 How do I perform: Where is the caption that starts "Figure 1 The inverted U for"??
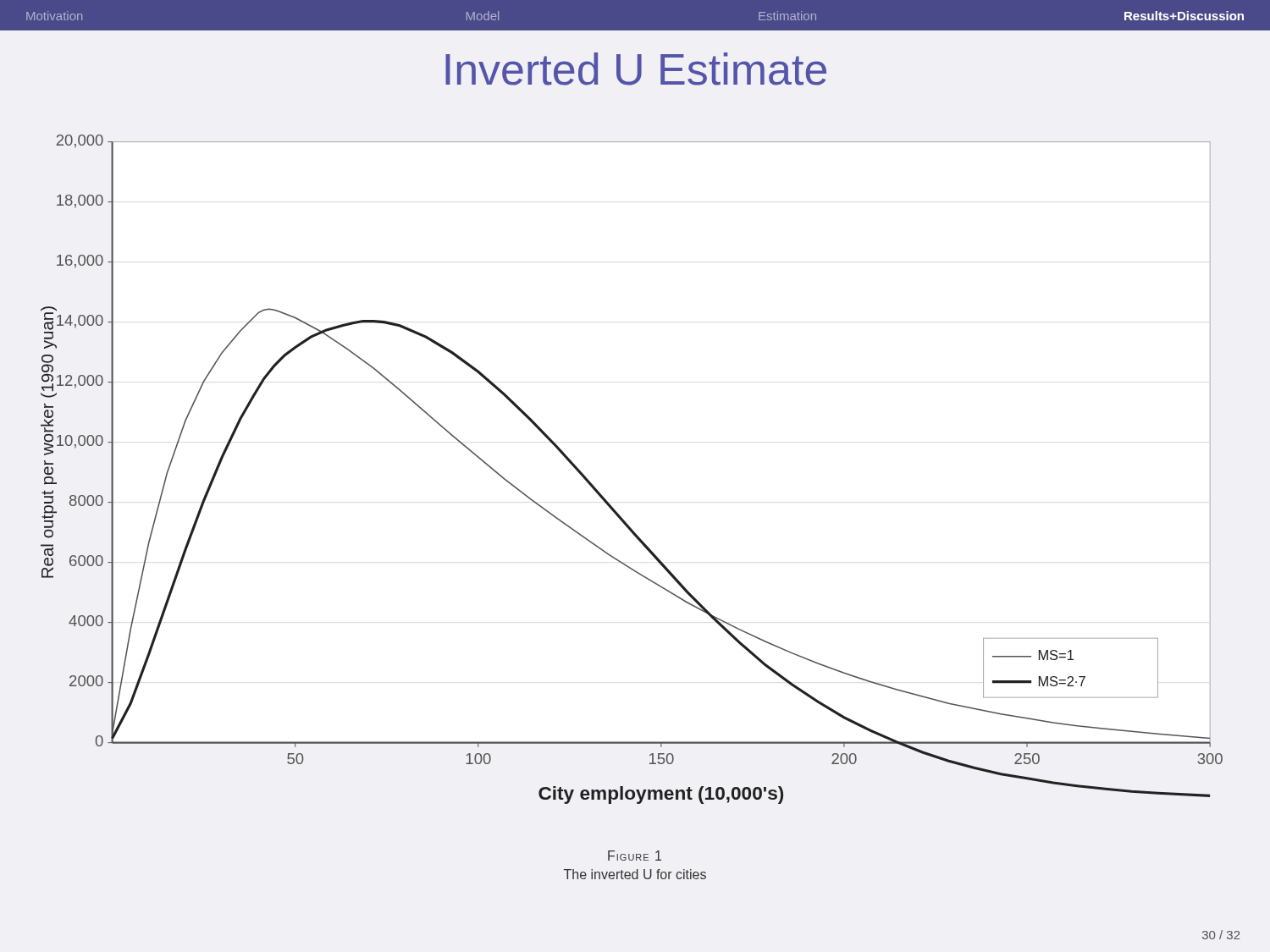pyautogui.click(x=635, y=866)
